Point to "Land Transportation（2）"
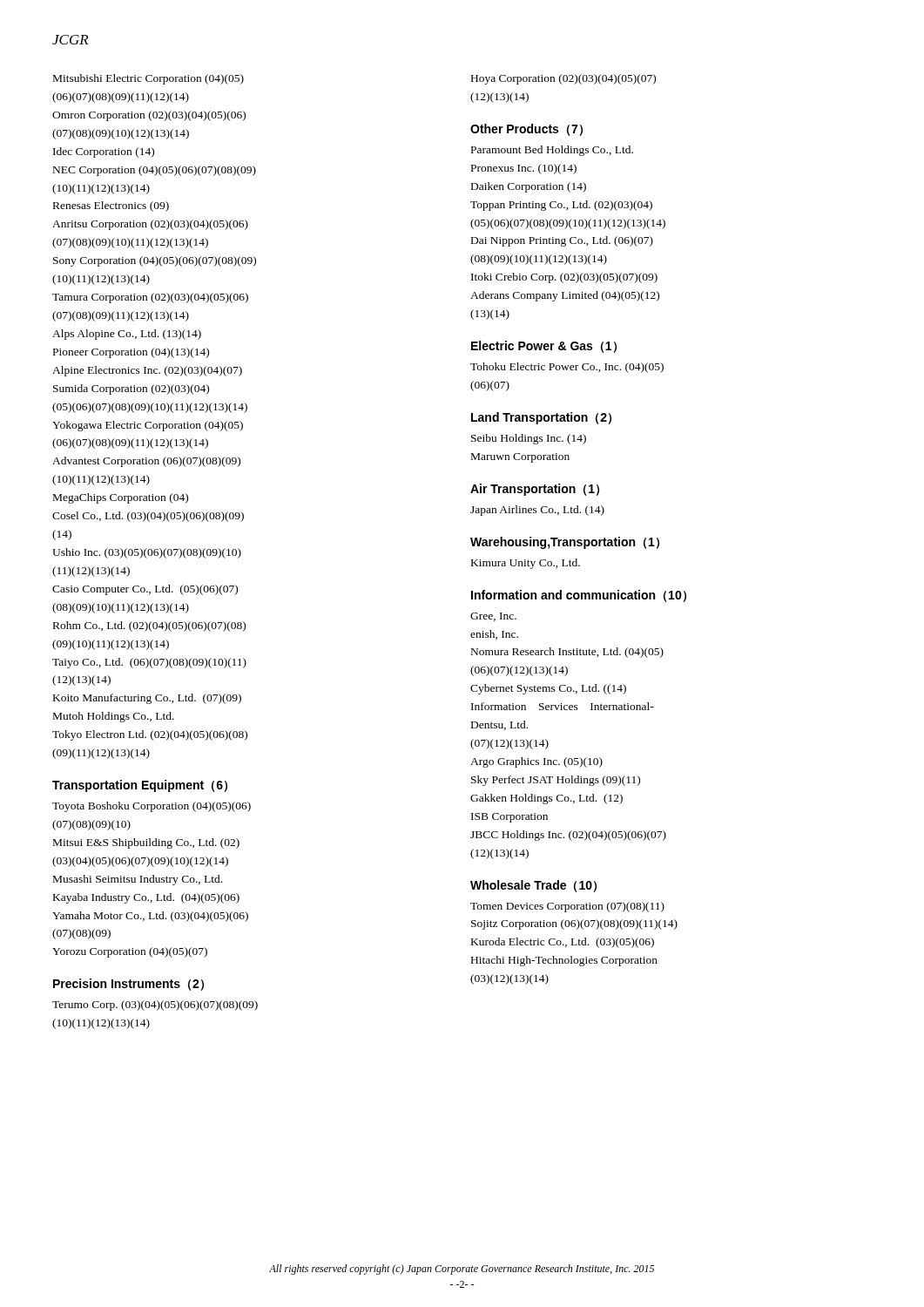The width and height of the screenshot is (924, 1307). (x=545, y=417)
